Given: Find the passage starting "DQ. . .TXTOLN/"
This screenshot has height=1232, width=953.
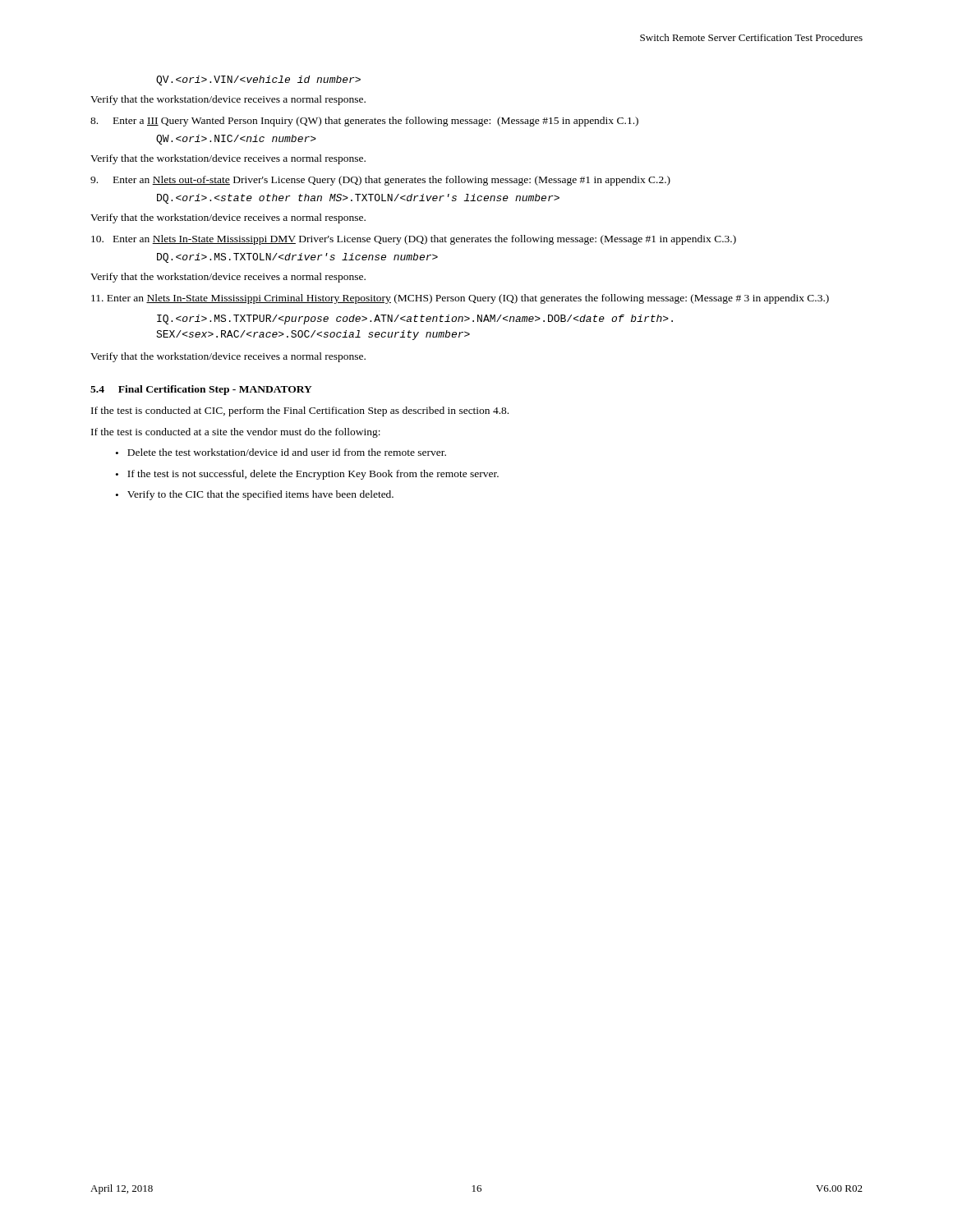Looking at the screenshot, I should [x=358, y=199].
